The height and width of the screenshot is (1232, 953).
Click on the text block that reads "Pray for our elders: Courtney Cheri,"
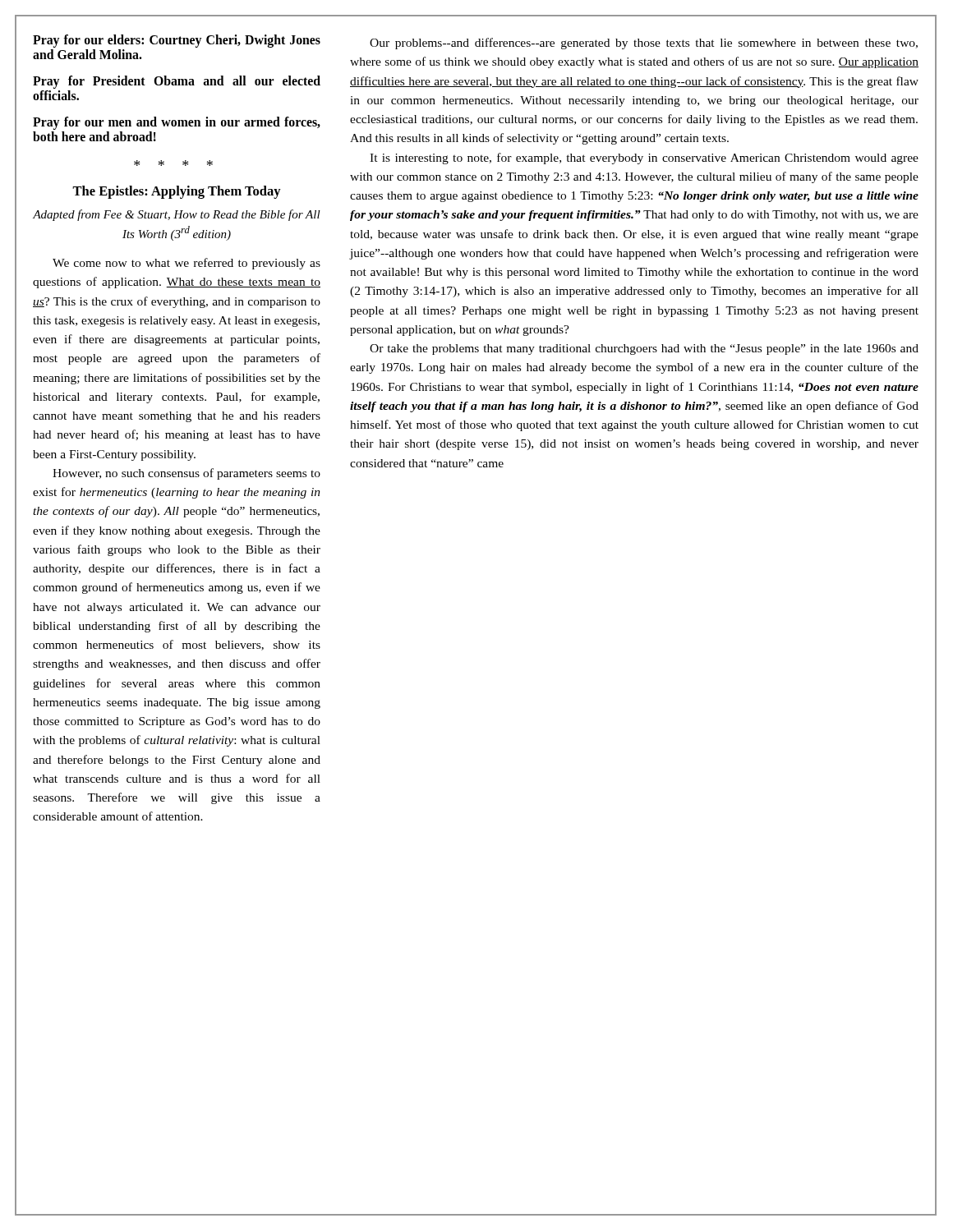point(177,47)
